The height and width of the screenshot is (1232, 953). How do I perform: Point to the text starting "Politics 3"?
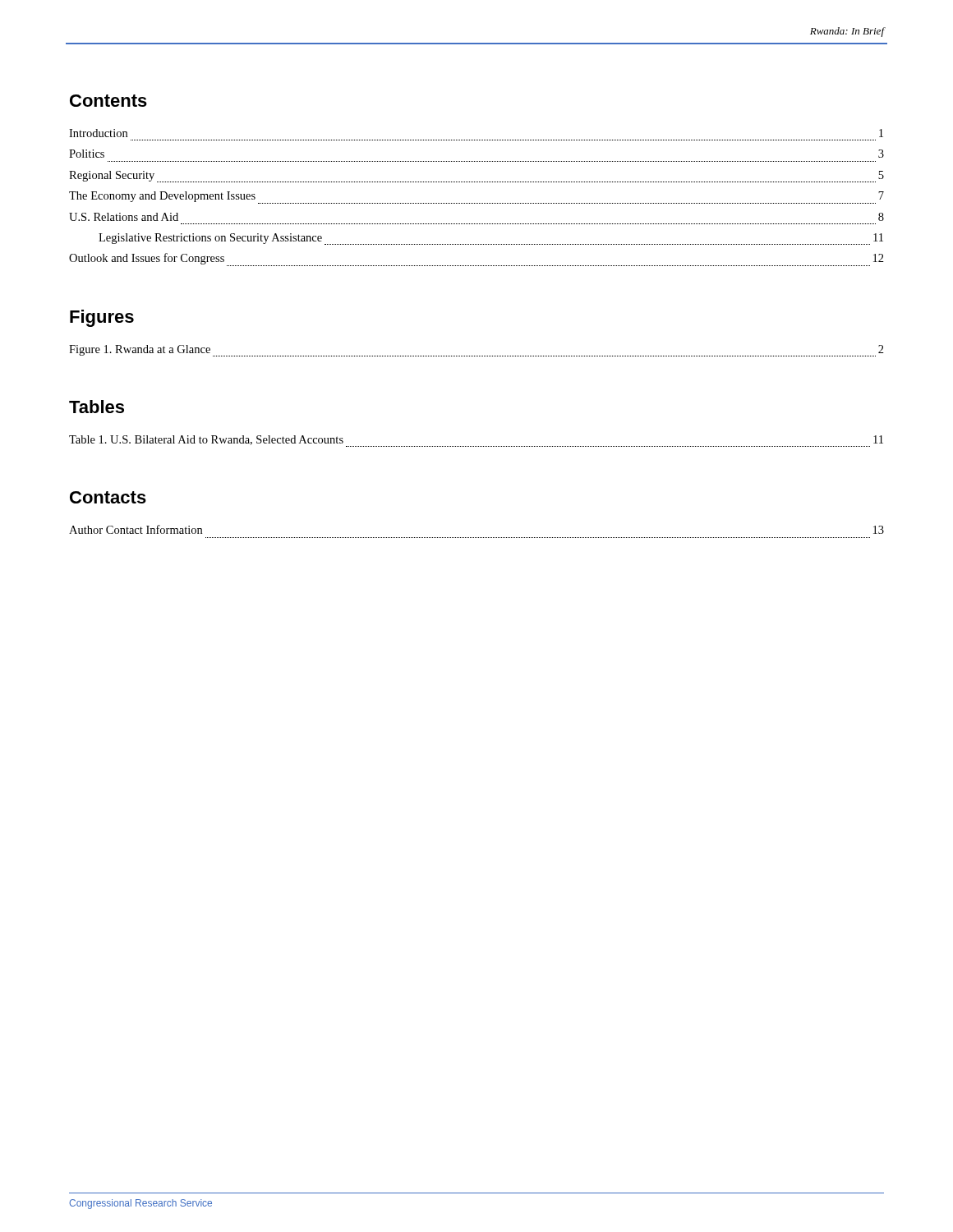pos(476,154)
